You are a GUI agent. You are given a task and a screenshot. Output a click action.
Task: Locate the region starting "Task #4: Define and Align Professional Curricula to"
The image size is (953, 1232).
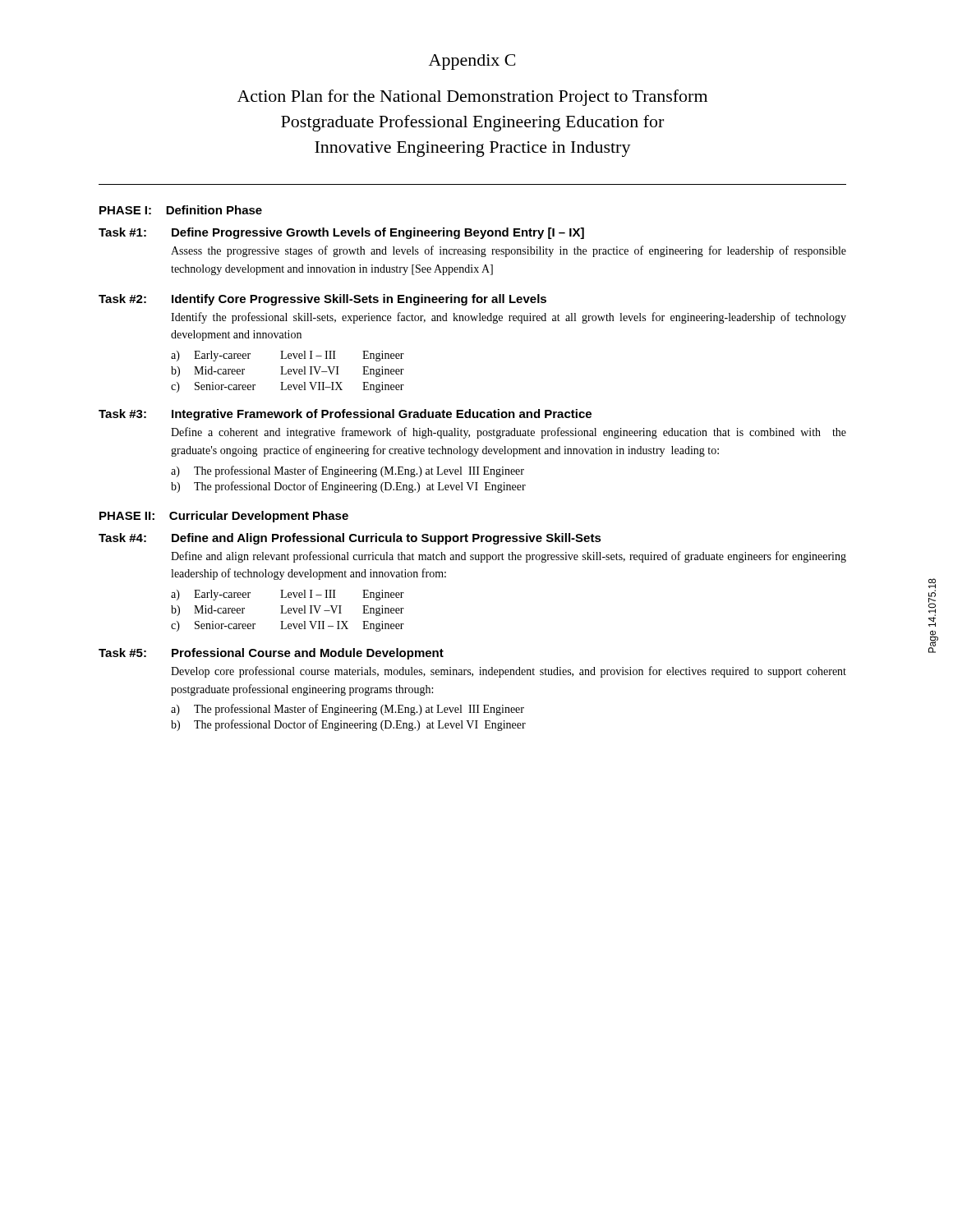(350, 537)
